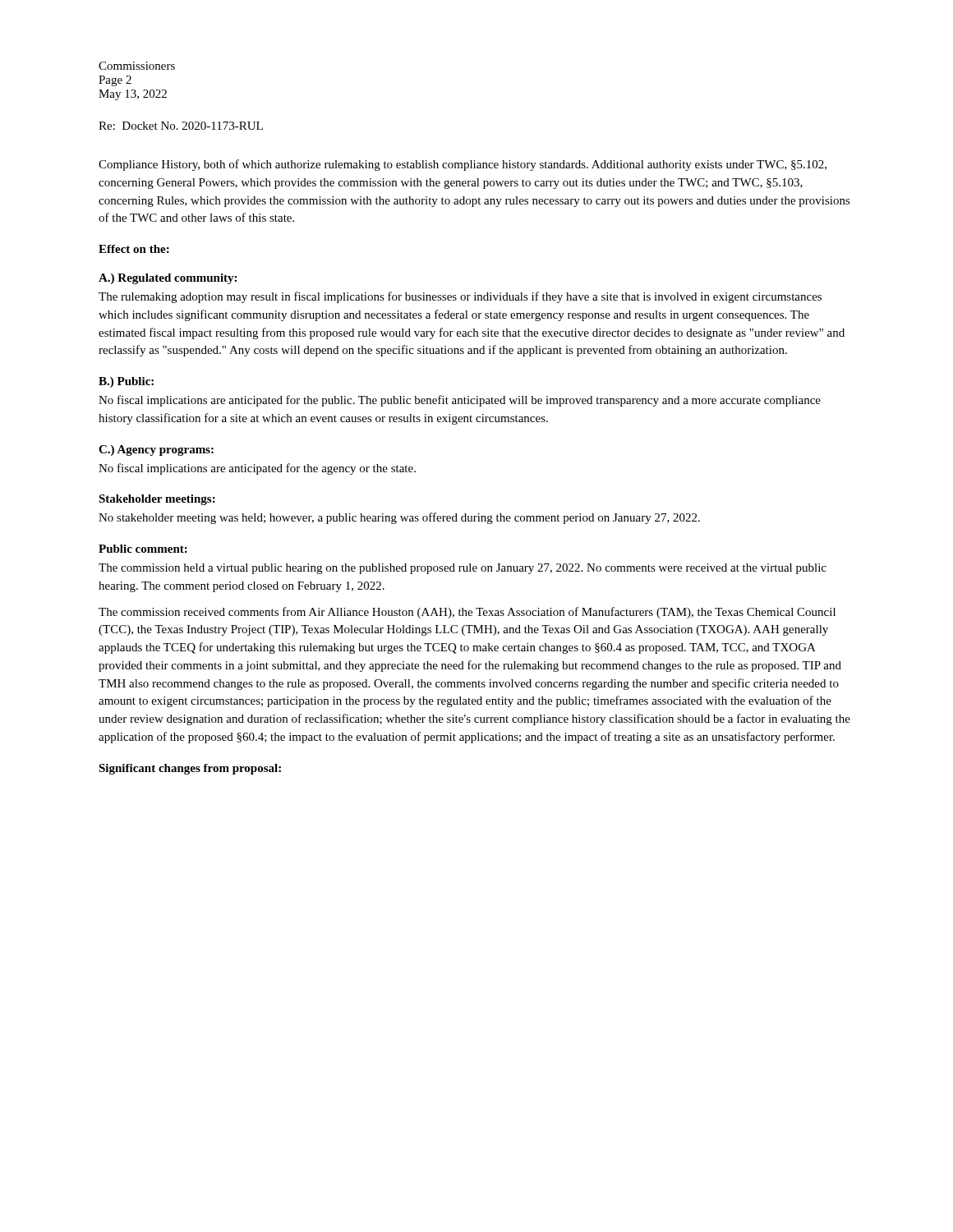Click on the text block containing "The commission received comments"
This screenshot has width=953, height=1232.
point(476,675)
